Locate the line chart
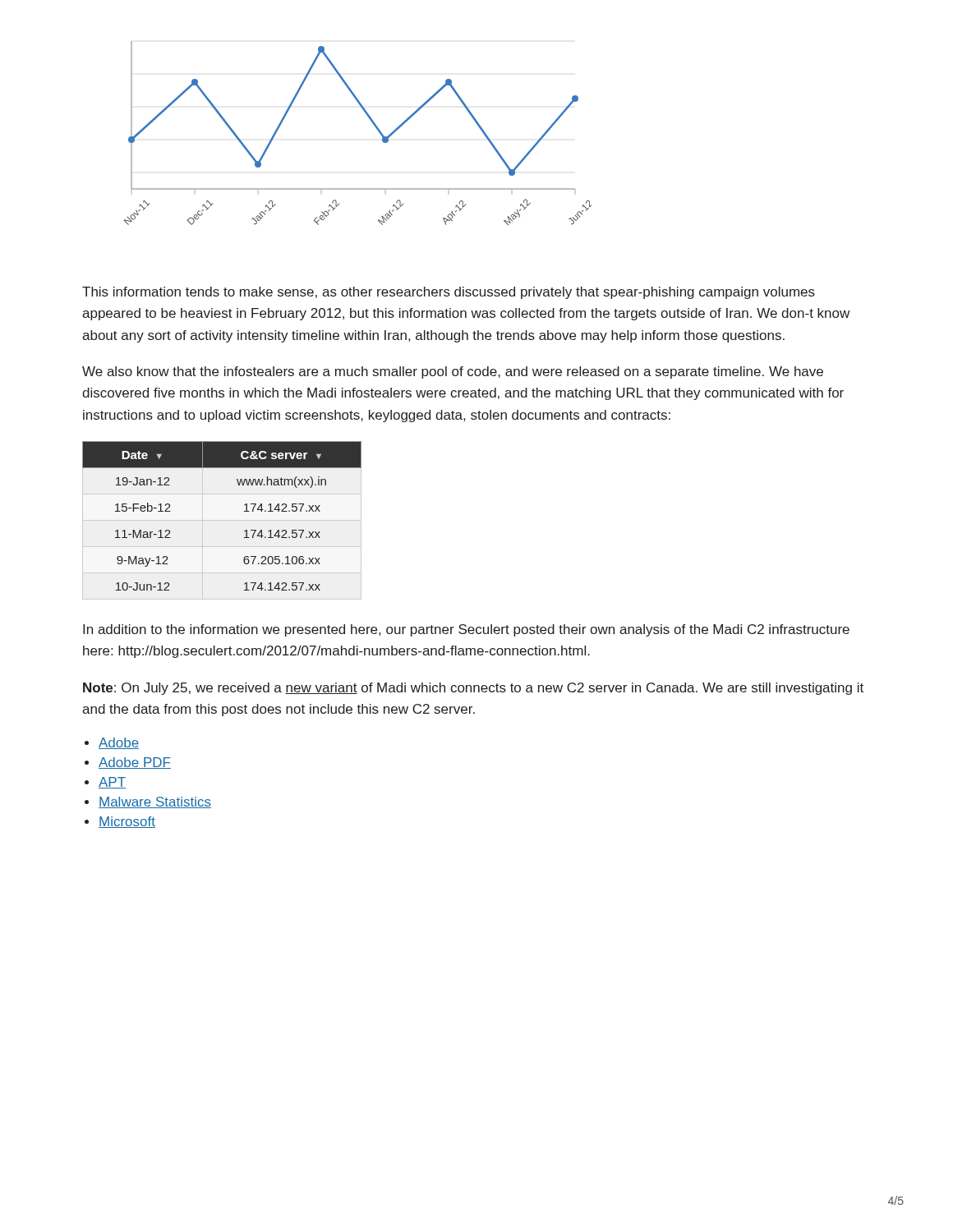953x1232 pixels. [476, 142]
